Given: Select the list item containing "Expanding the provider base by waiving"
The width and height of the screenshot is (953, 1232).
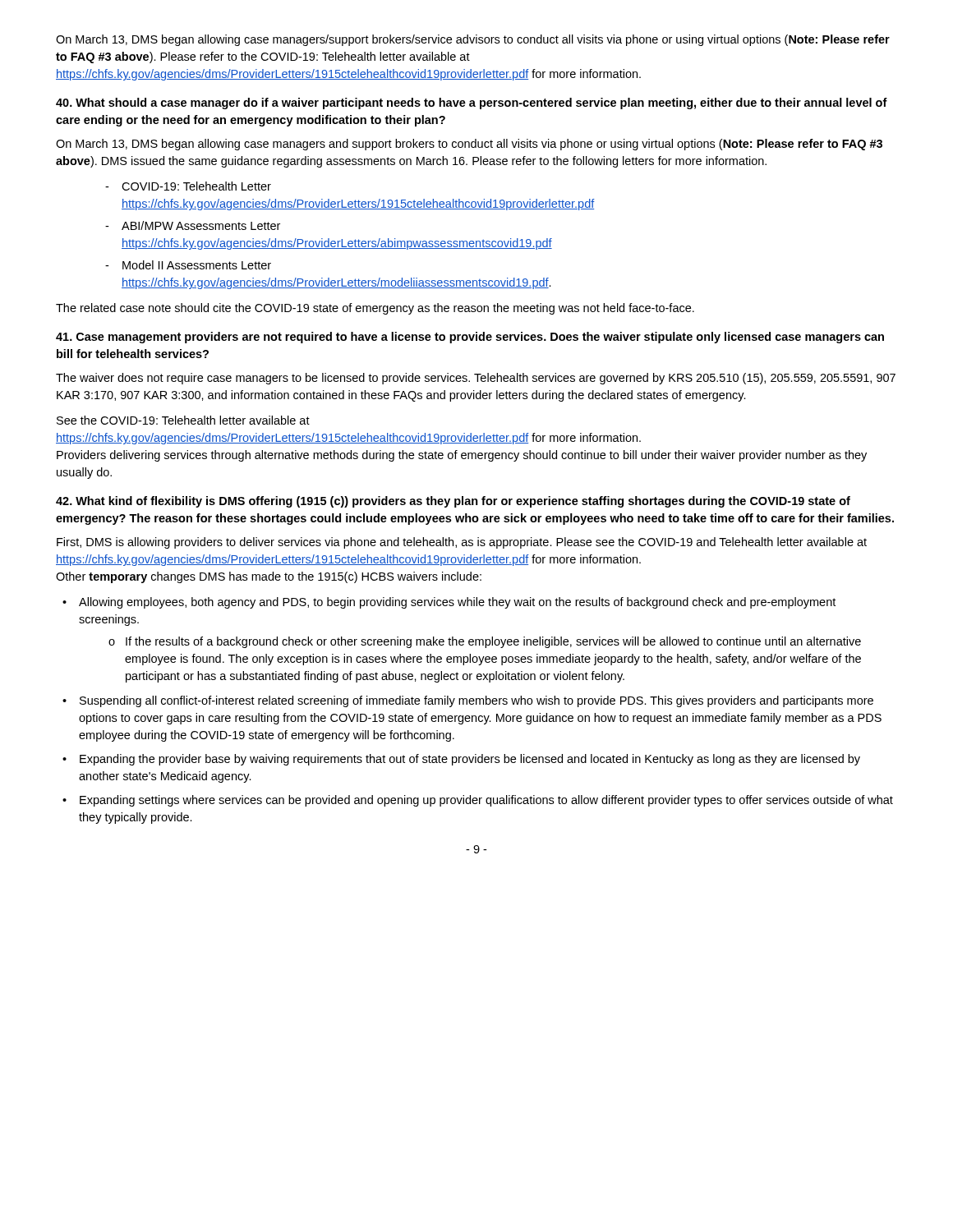Looking at the screenshot, I should (476, 768).
